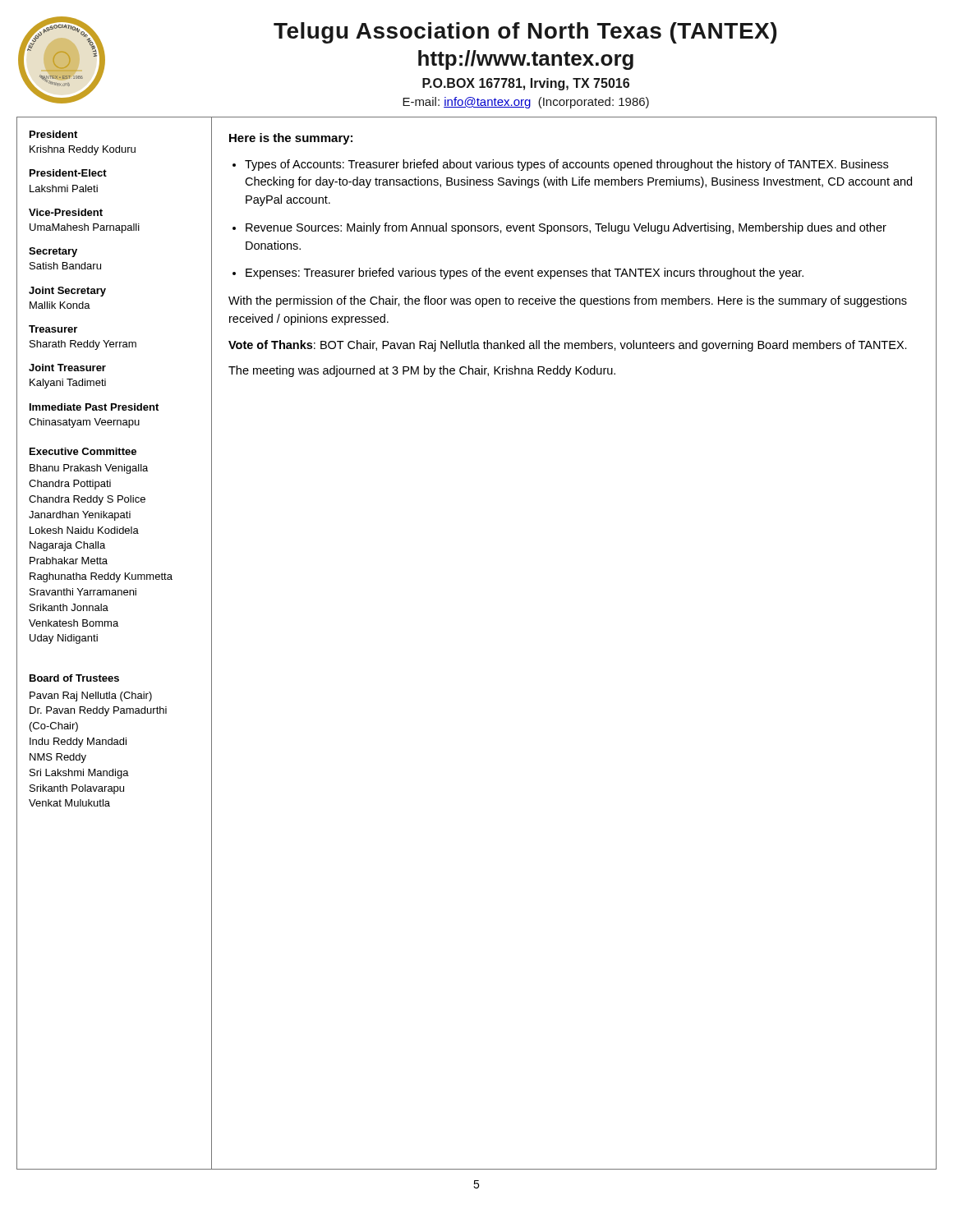Find the block starting "Joint Treasurer Kalyani"
This screenshot has height=1232, width=953.
click(x=115, y=376)
